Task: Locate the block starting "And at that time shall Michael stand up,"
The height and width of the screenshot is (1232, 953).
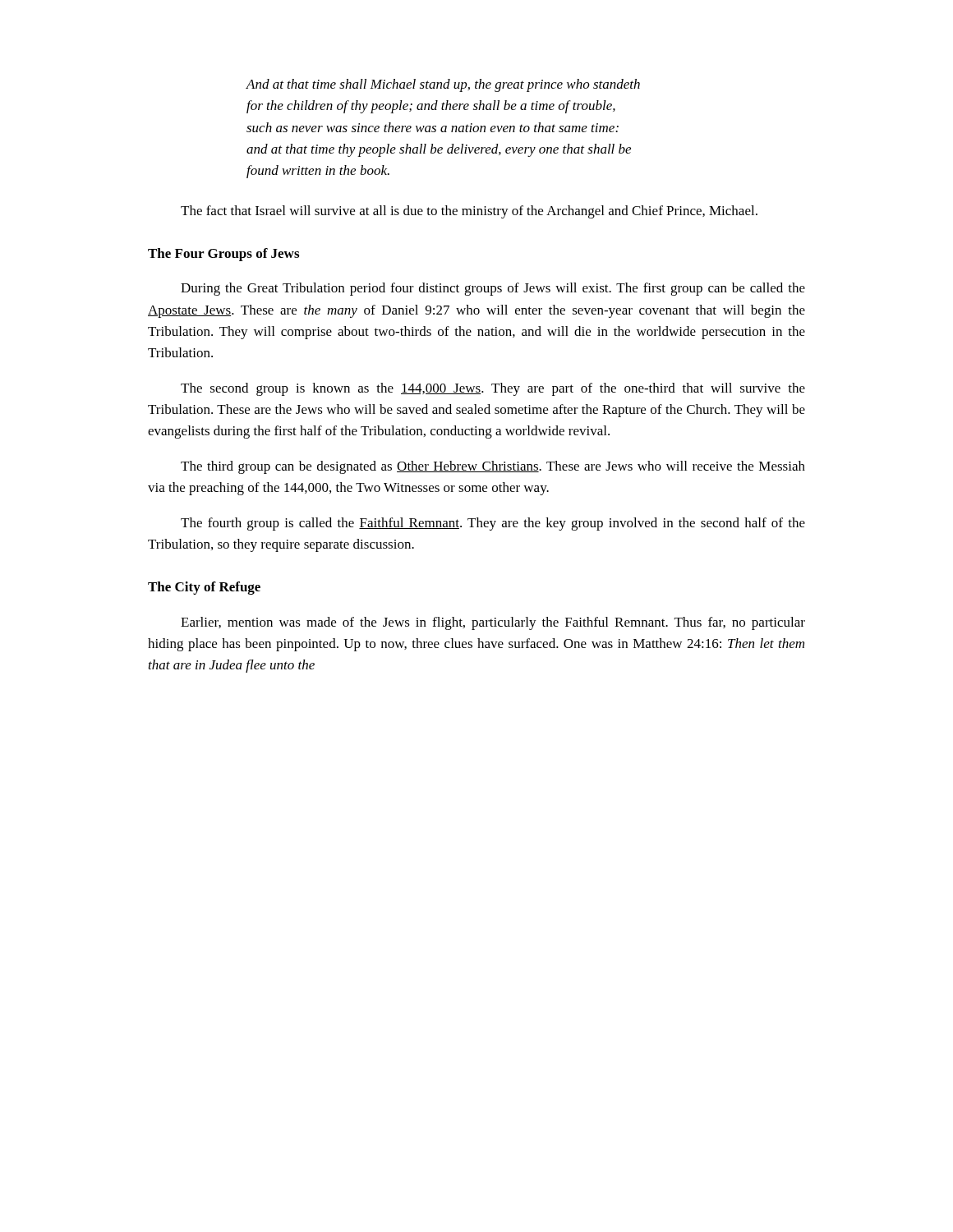Action: pos(443,127)
